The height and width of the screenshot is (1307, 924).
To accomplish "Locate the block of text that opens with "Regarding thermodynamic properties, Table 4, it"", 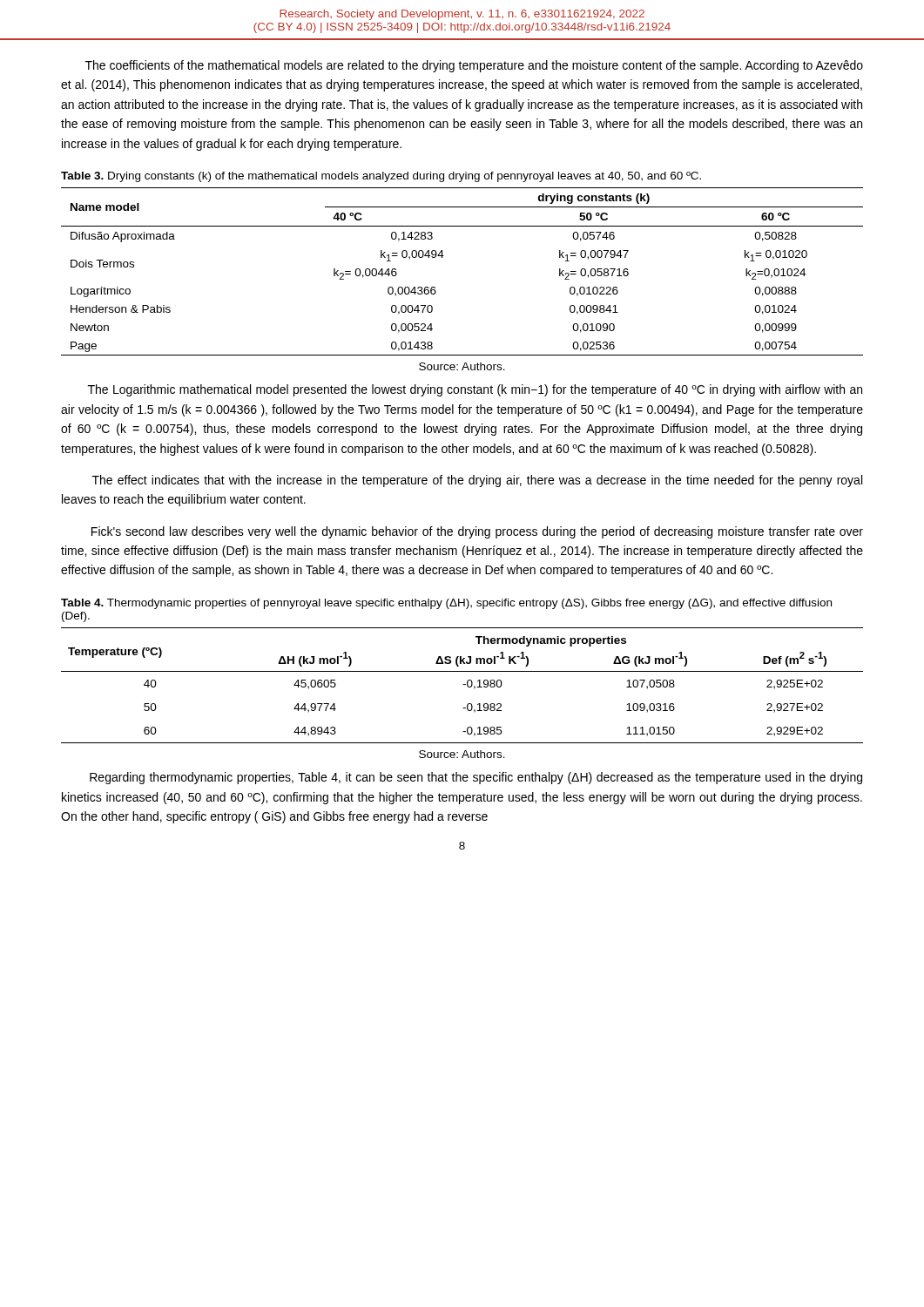I will (x=462, y=797).
